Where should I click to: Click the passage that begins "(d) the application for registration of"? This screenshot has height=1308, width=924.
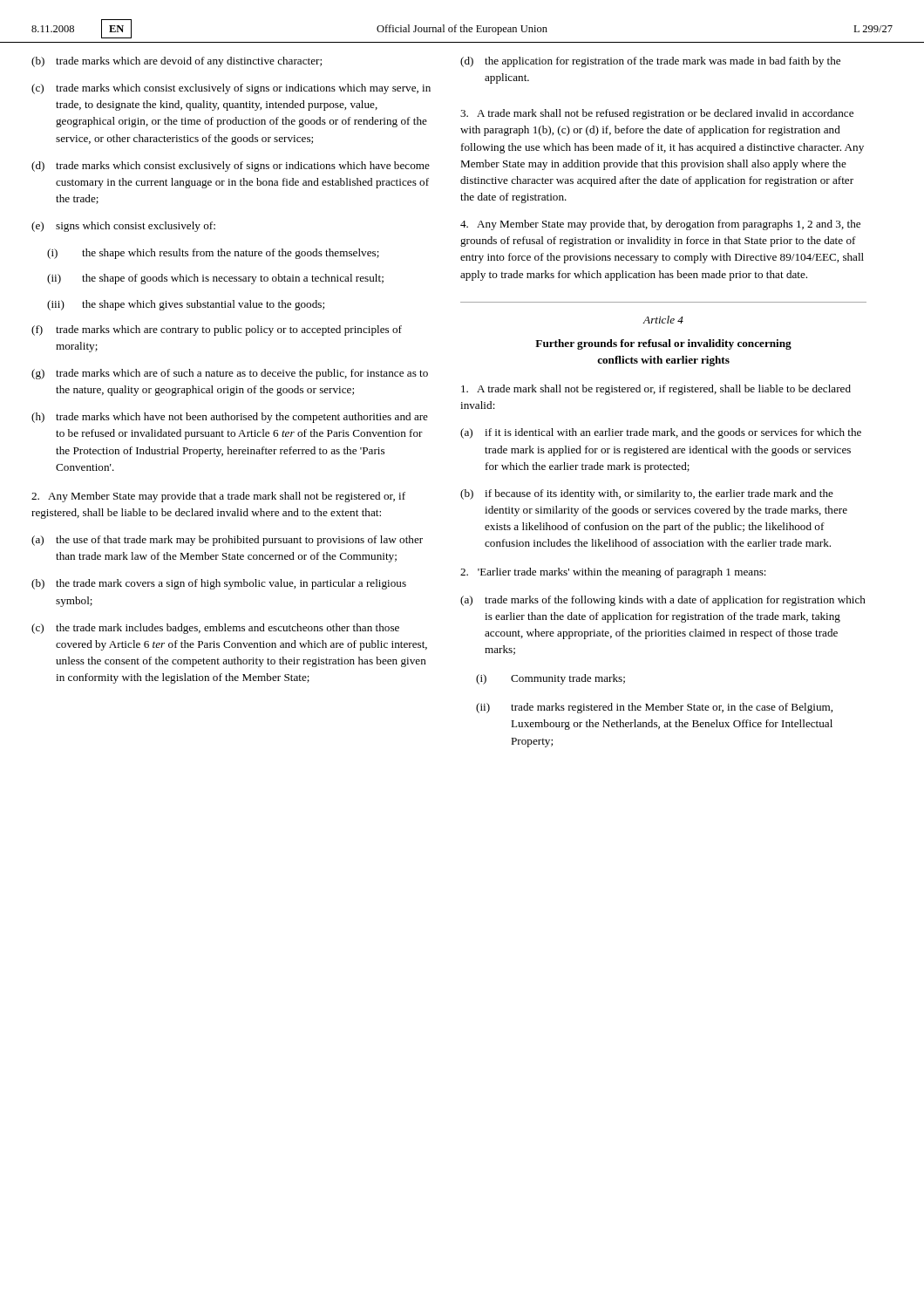click(x=663, y=69)
